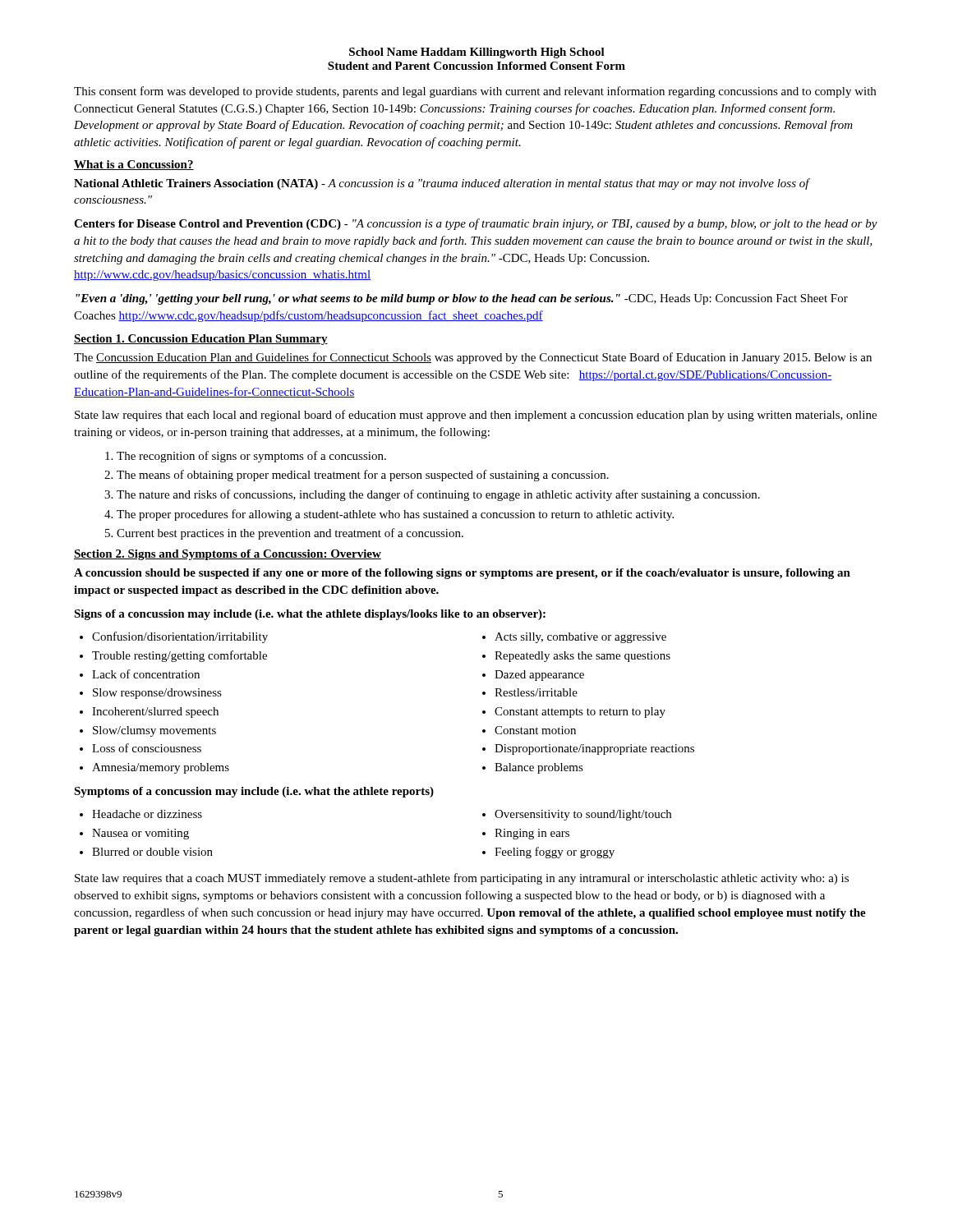The image size is (953, 1232).
Task: Select the text starting "National Athletic Trainers Association (NATA) - A concussion"
Action: point(476,192)
